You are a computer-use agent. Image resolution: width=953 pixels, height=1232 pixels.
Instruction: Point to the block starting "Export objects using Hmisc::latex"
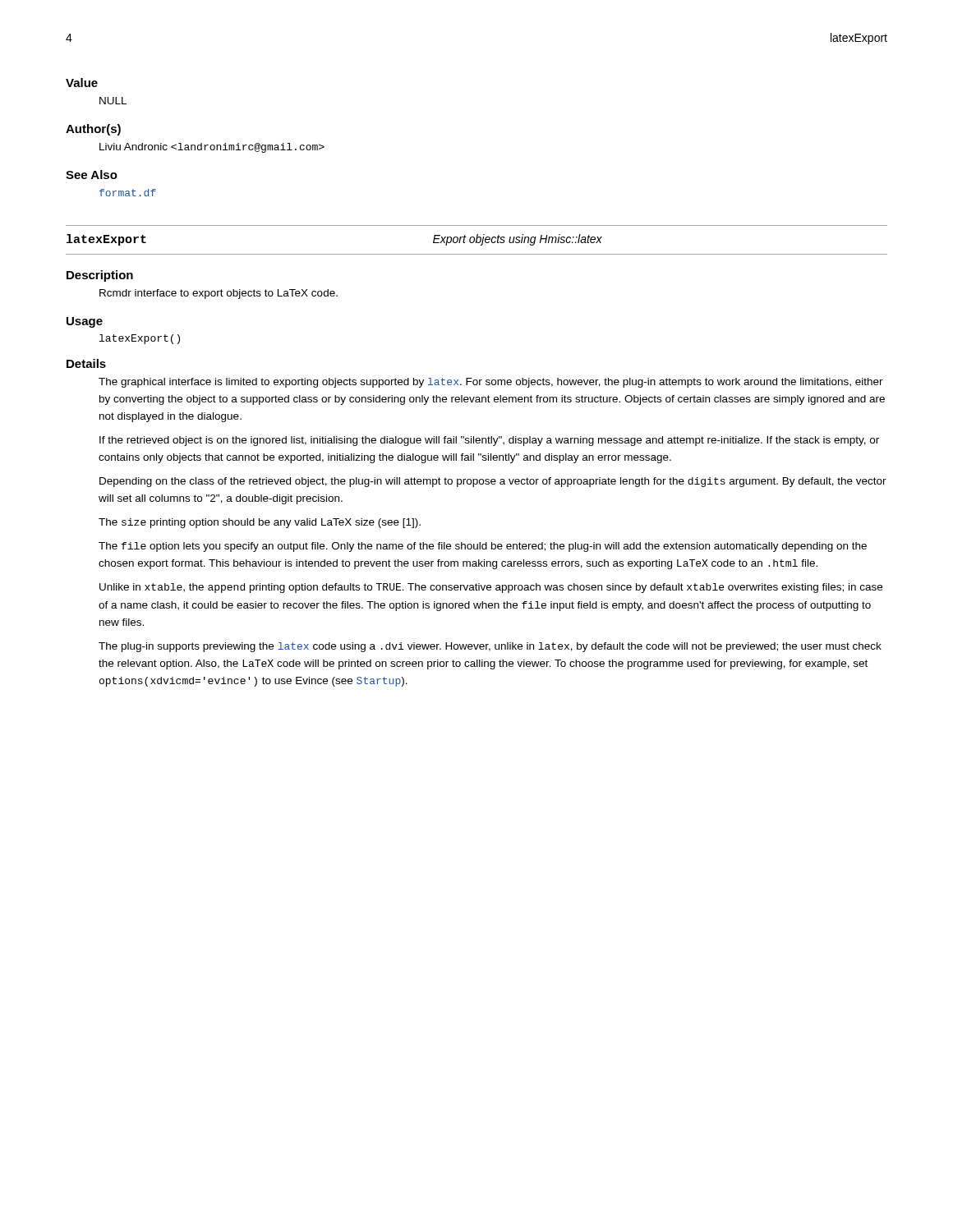point(517,239)
